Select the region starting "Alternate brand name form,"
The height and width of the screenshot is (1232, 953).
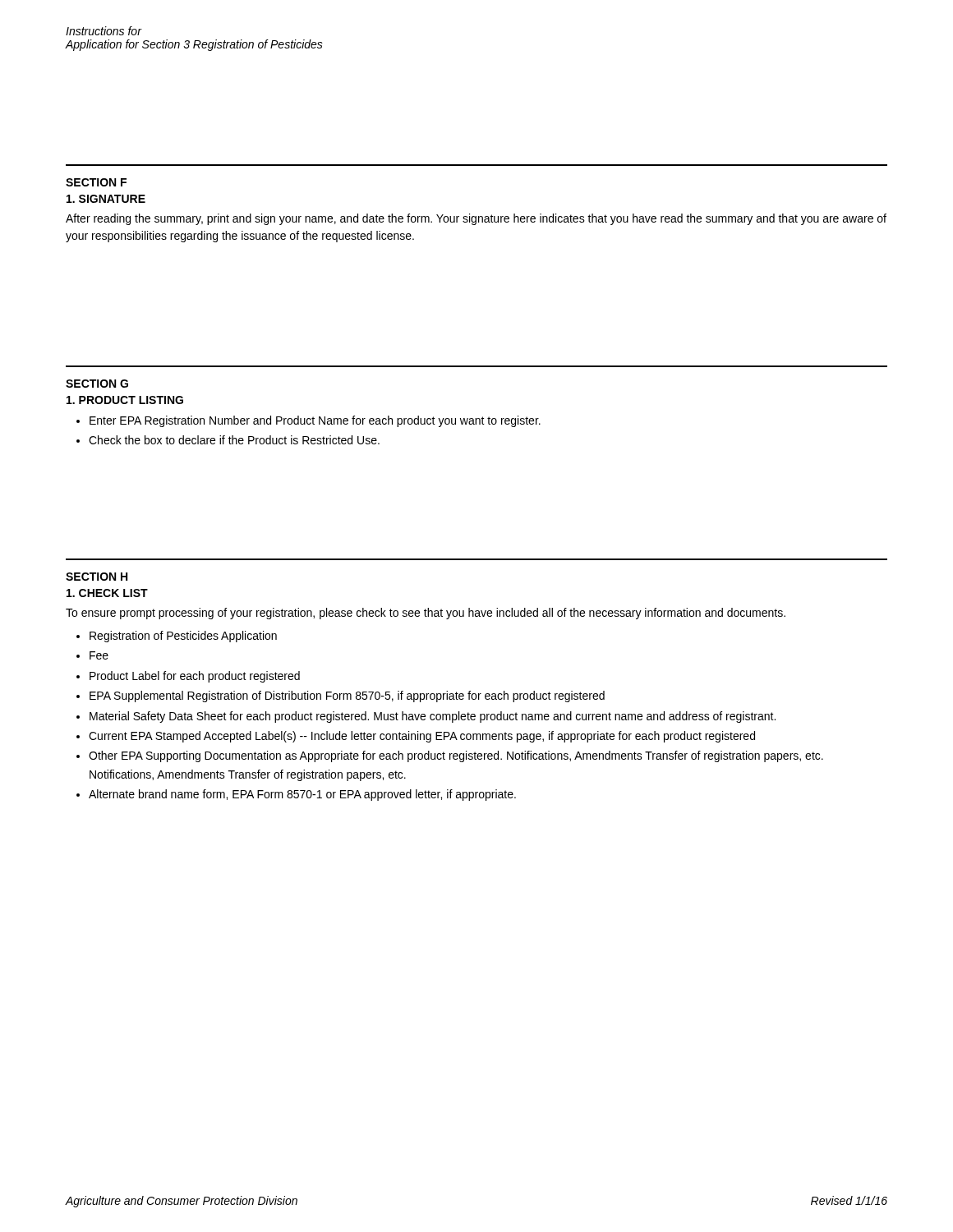pos(303,794)
